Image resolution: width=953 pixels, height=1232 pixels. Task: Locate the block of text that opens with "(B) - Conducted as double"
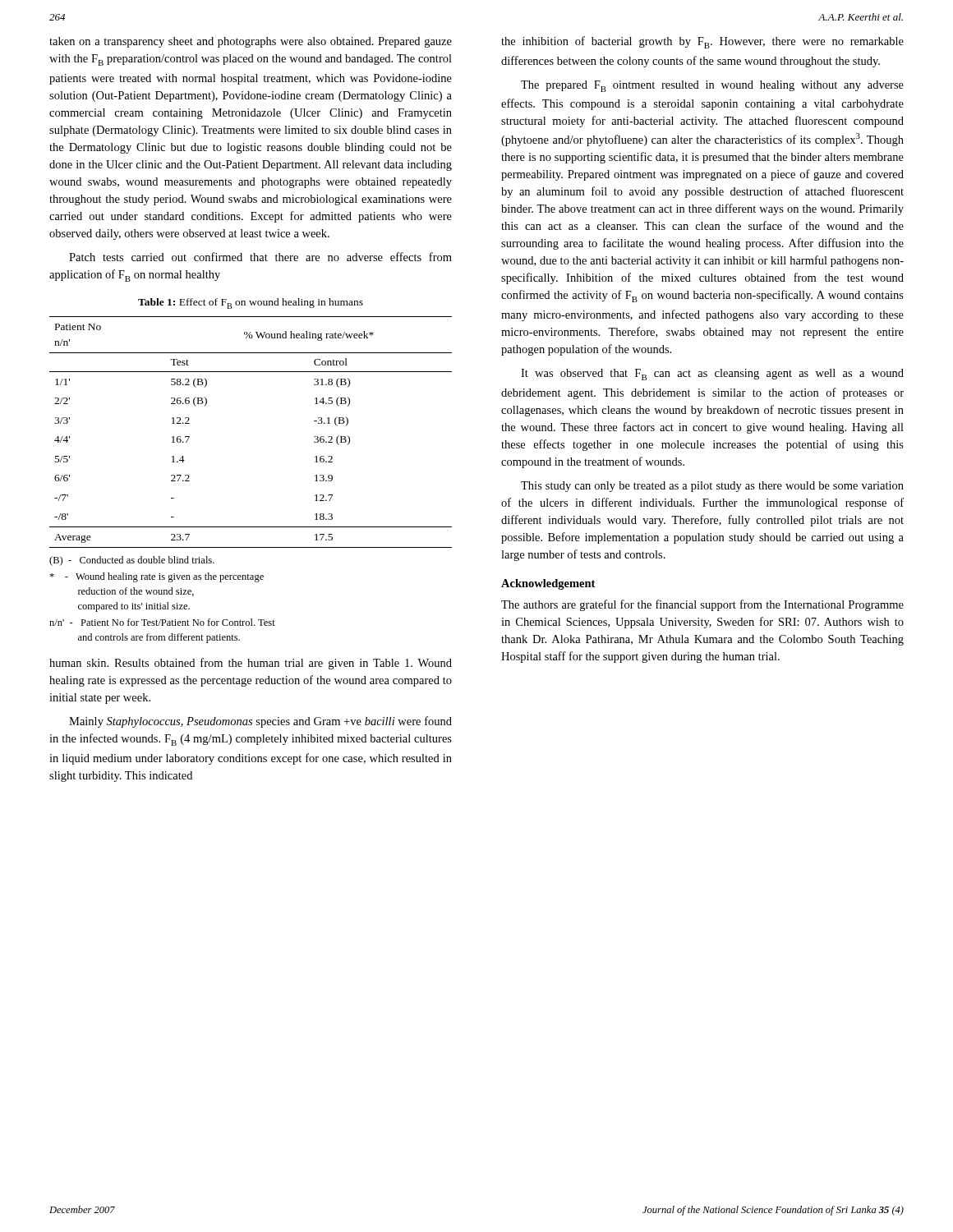tap(132, 561)
